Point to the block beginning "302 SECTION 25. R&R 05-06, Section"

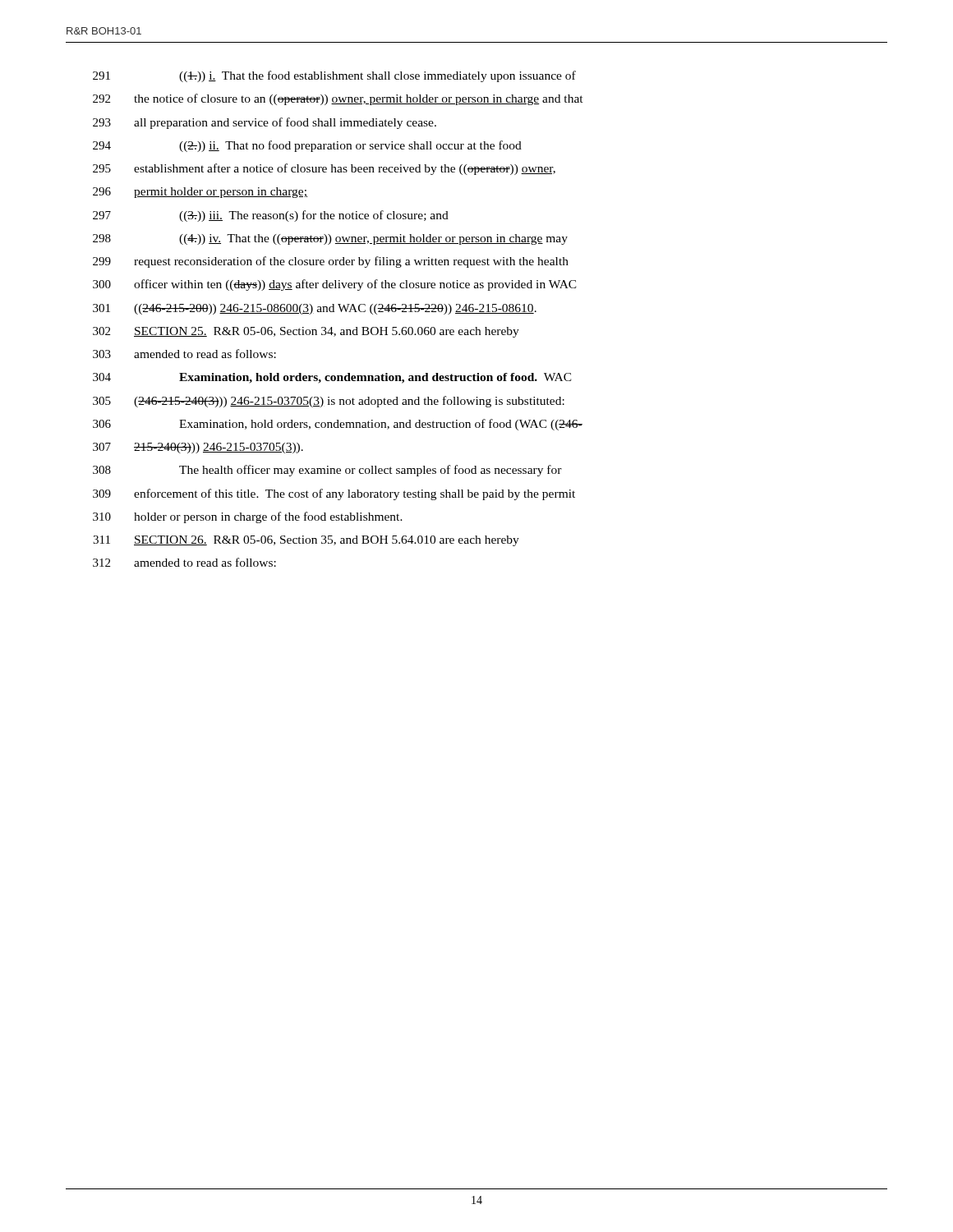point(476,331)
